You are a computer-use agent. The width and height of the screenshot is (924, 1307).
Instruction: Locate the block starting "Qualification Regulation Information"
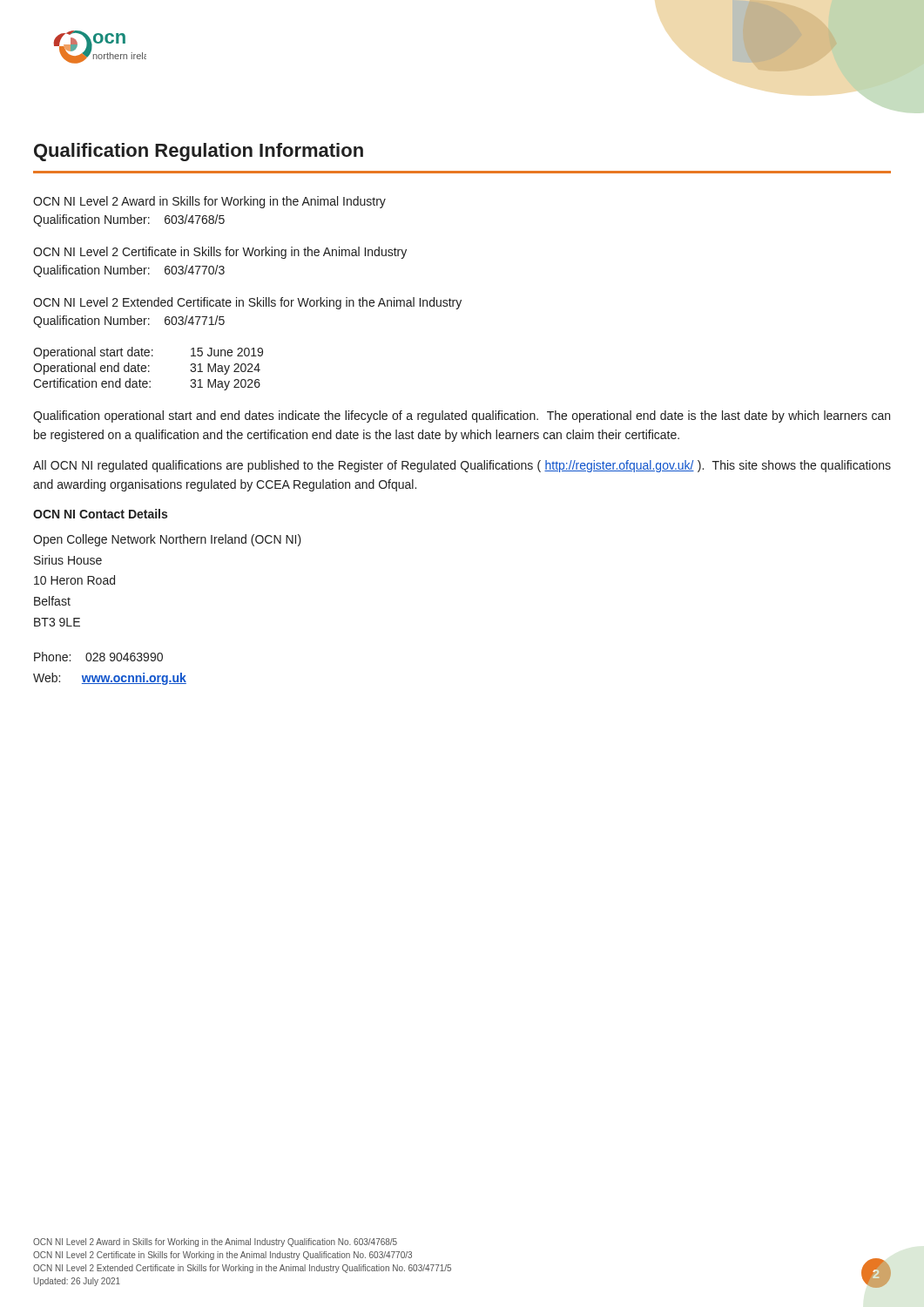point(199,152)
